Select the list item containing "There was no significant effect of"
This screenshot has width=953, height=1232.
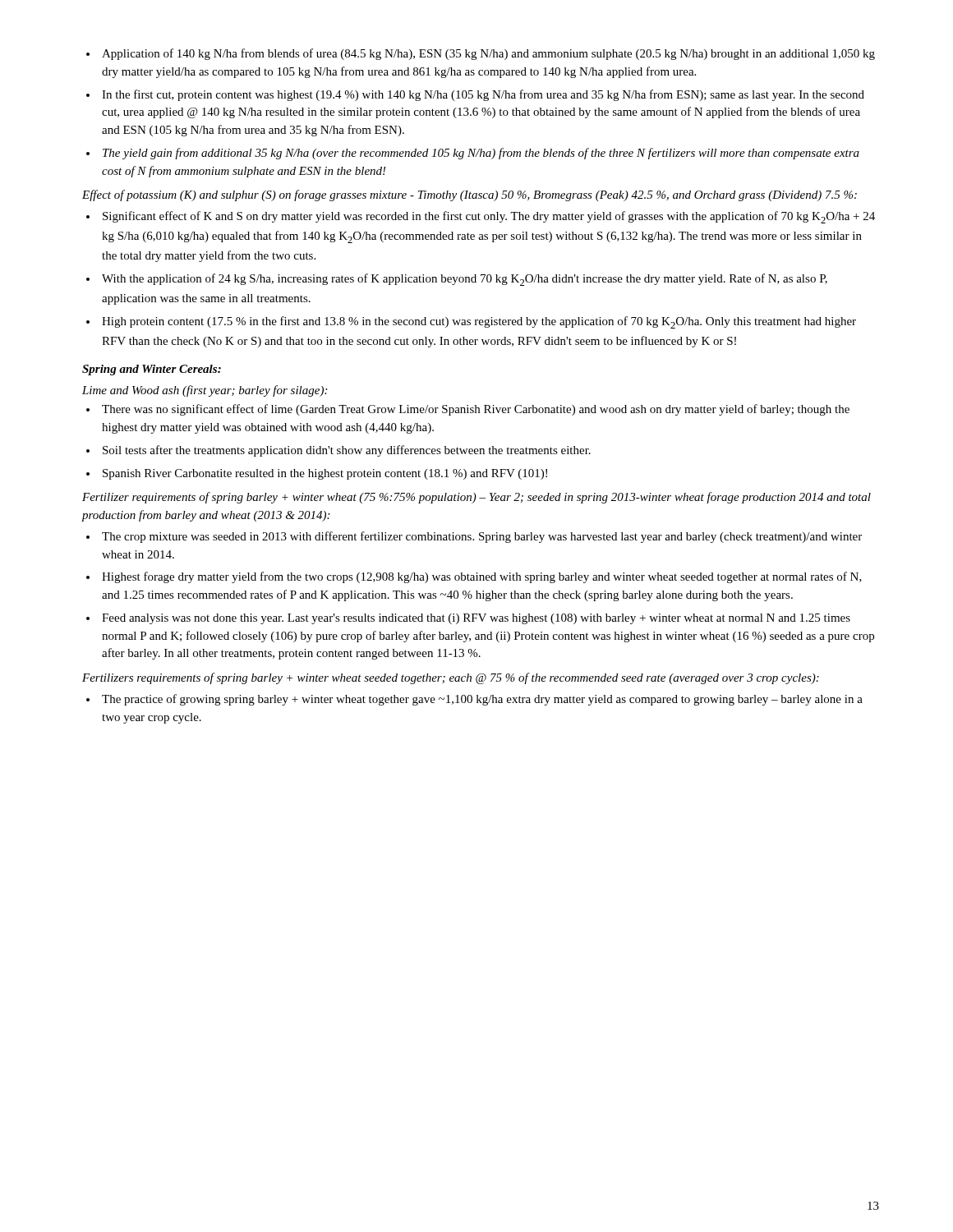point(481,419)
